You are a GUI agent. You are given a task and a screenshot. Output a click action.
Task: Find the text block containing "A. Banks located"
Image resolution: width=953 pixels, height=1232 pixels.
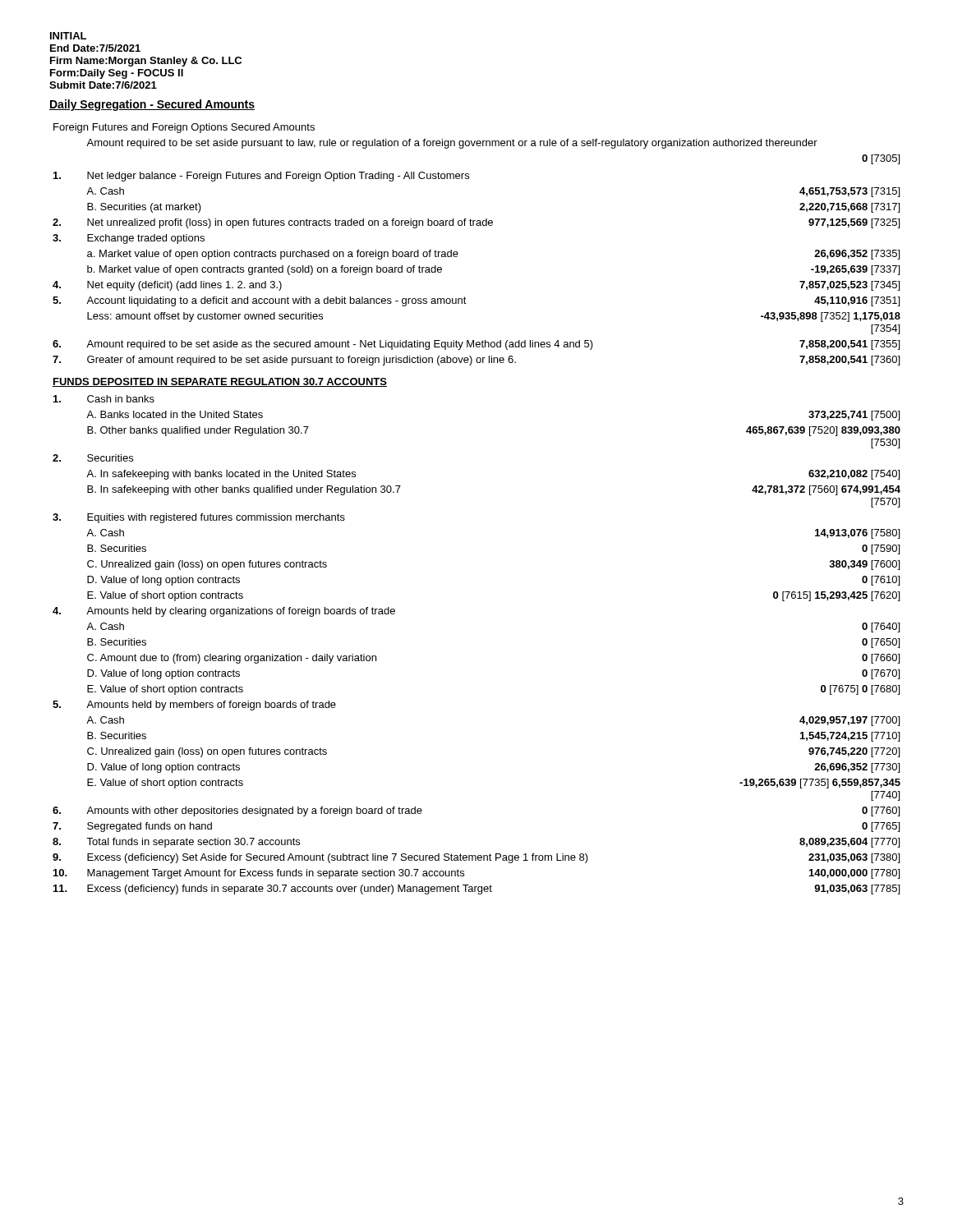[175, 414]
